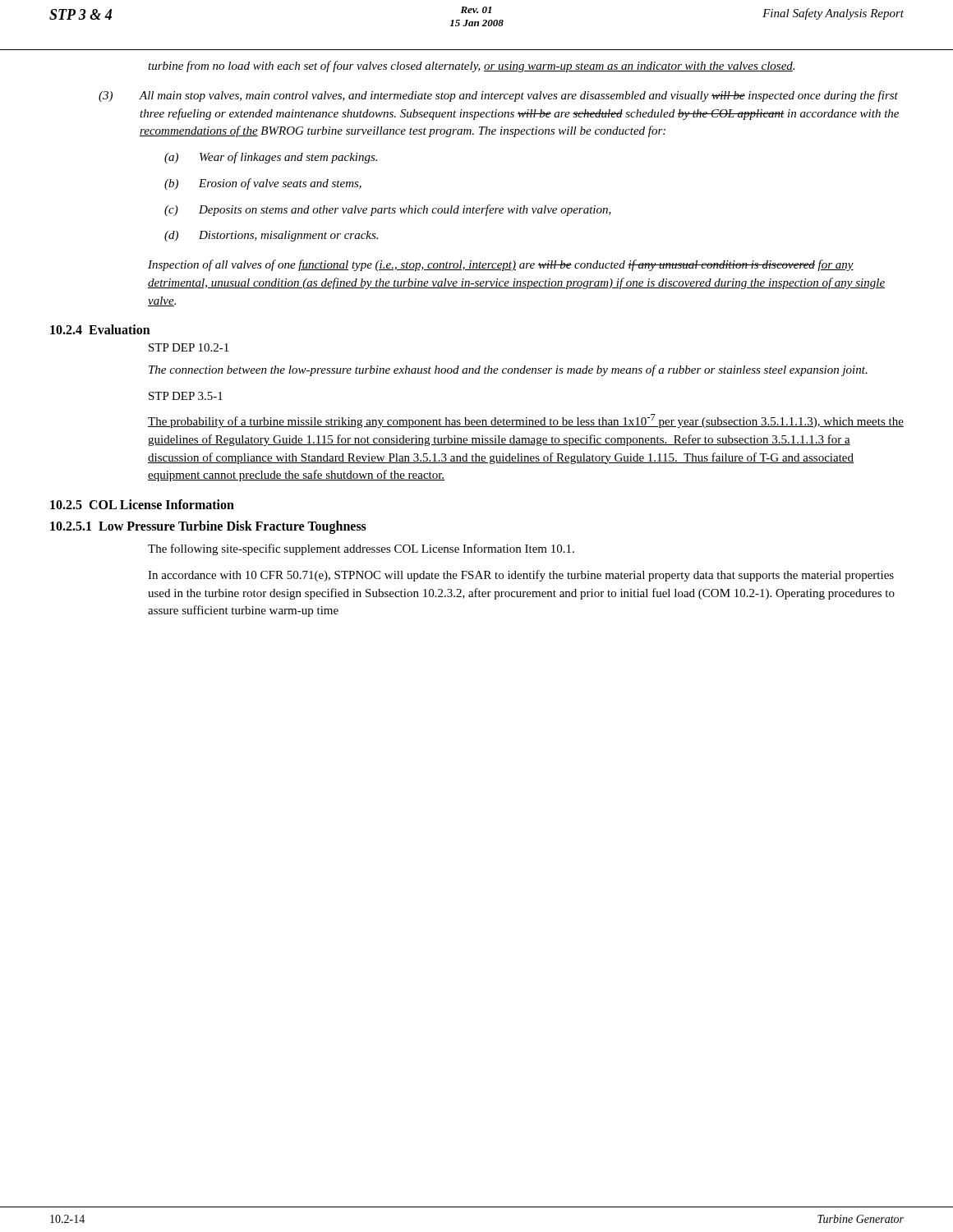Navigate to the element starting "(b) Erosion of valve seats and"

263,184
